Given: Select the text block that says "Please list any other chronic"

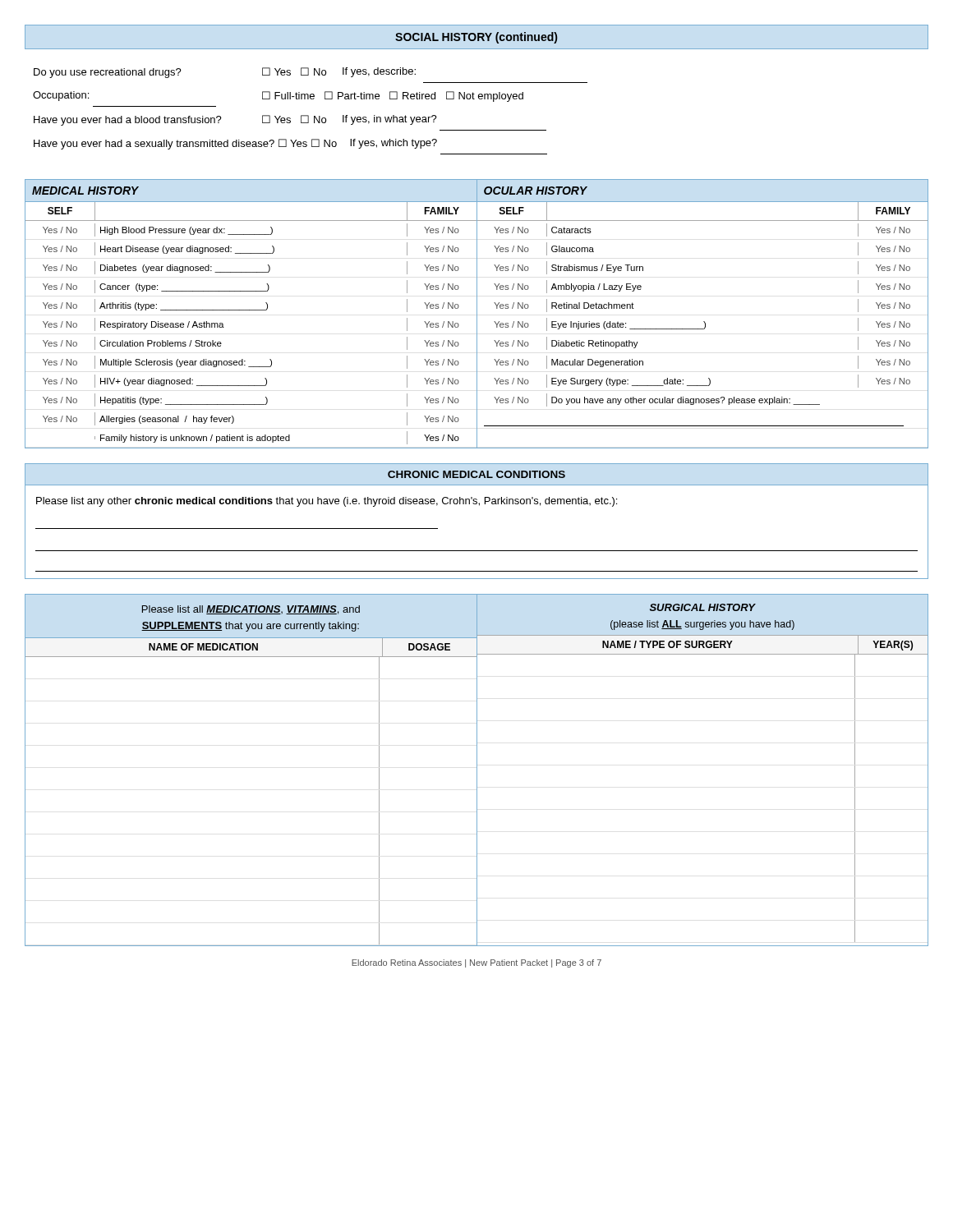Looking at the screenshot, I should [x=327, y=512].
